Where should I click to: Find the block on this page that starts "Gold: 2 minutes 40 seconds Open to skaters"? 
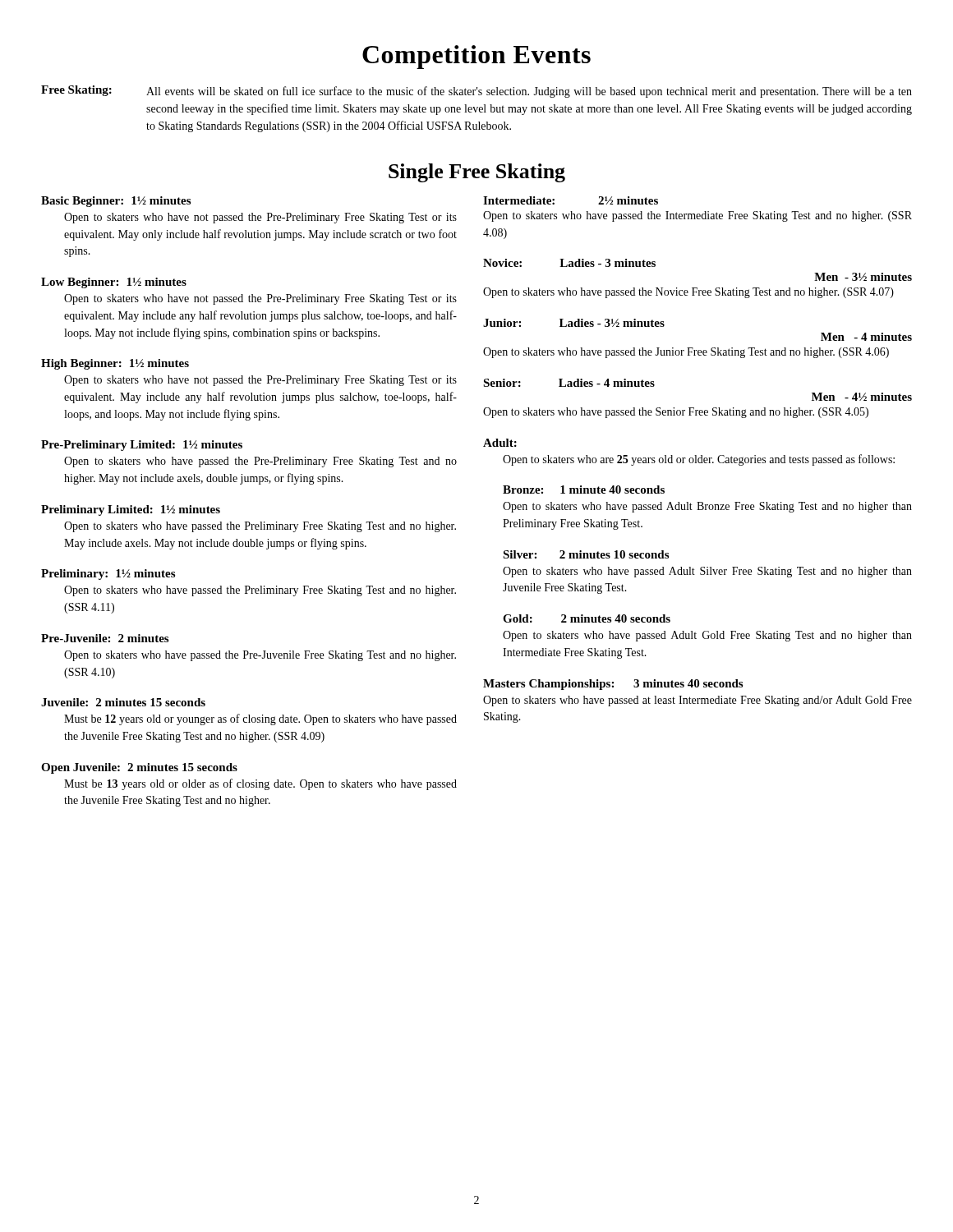(x=707, y=637)
